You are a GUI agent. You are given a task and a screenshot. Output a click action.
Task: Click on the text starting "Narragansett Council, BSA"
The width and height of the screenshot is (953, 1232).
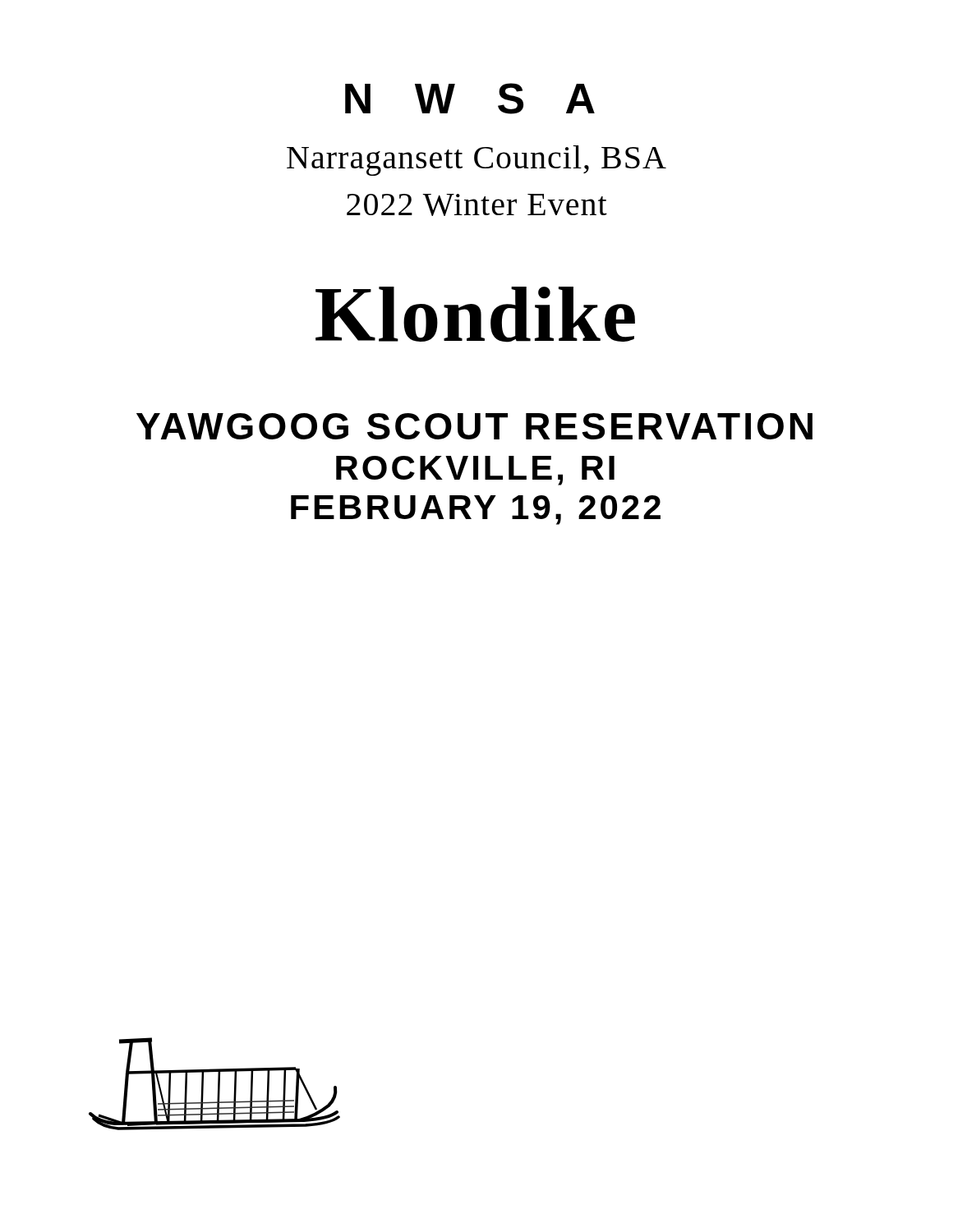coord(476,157)
